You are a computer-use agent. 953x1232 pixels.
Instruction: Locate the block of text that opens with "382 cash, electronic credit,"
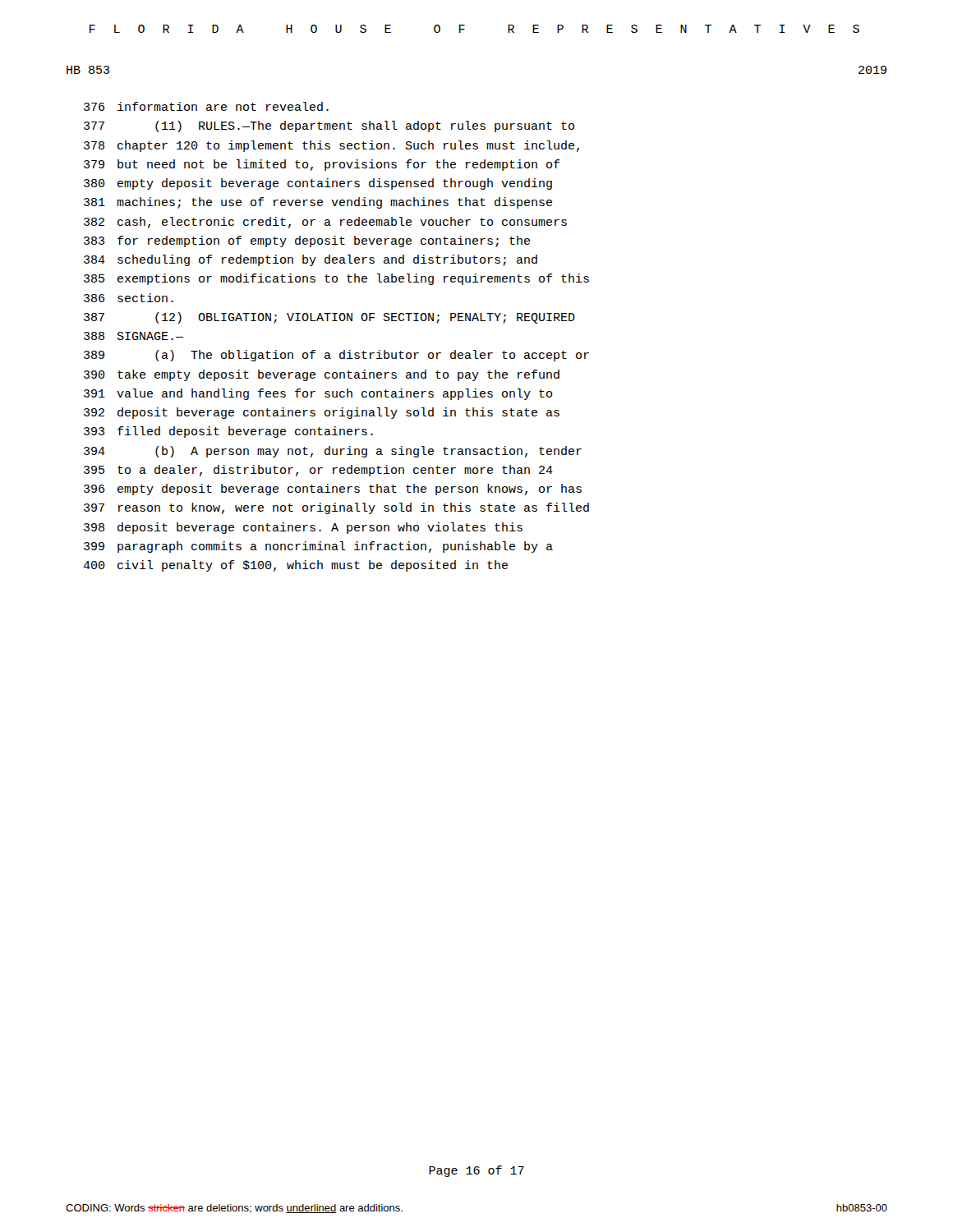coord(476,223)
